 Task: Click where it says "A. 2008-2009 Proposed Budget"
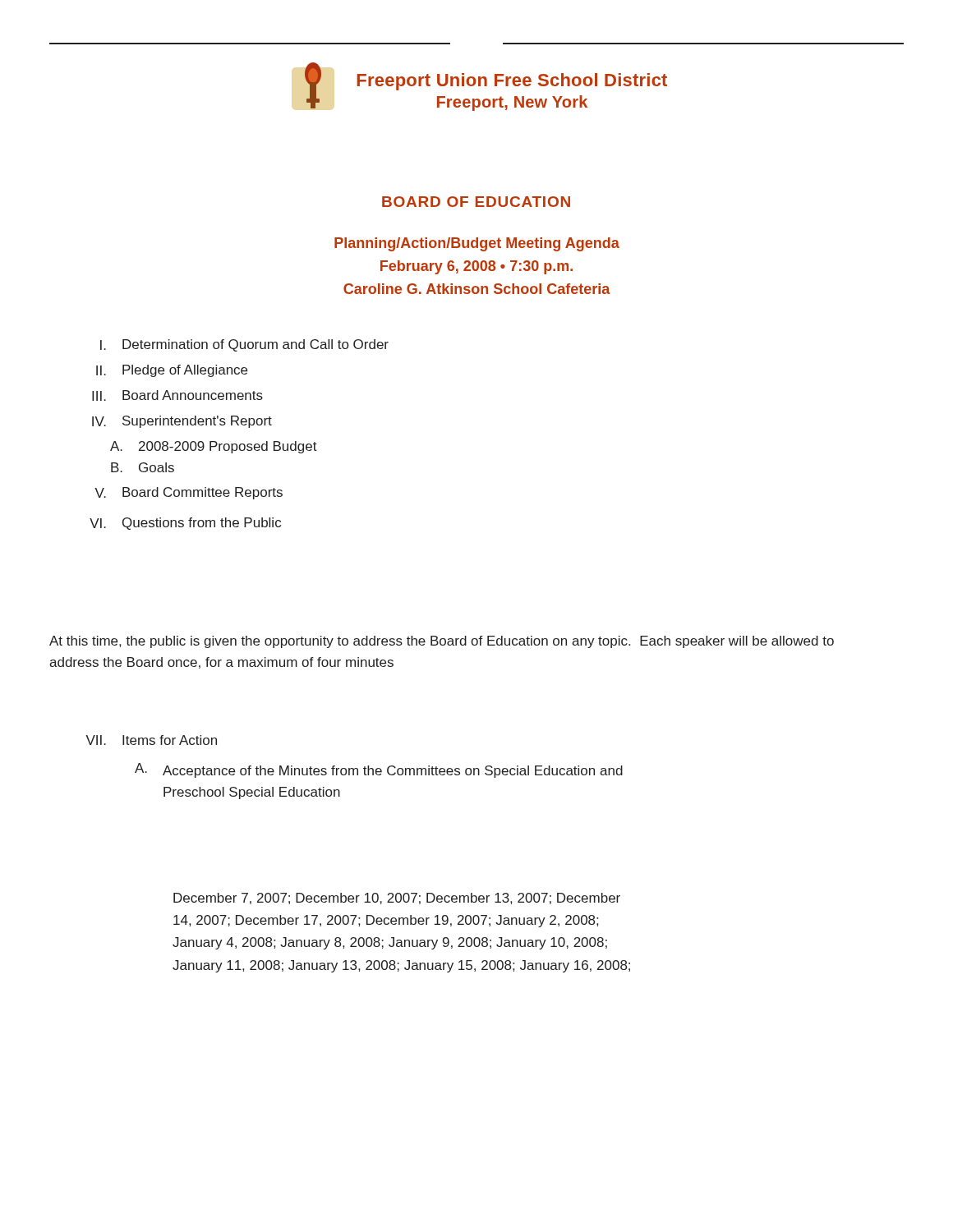click(214, 447)
